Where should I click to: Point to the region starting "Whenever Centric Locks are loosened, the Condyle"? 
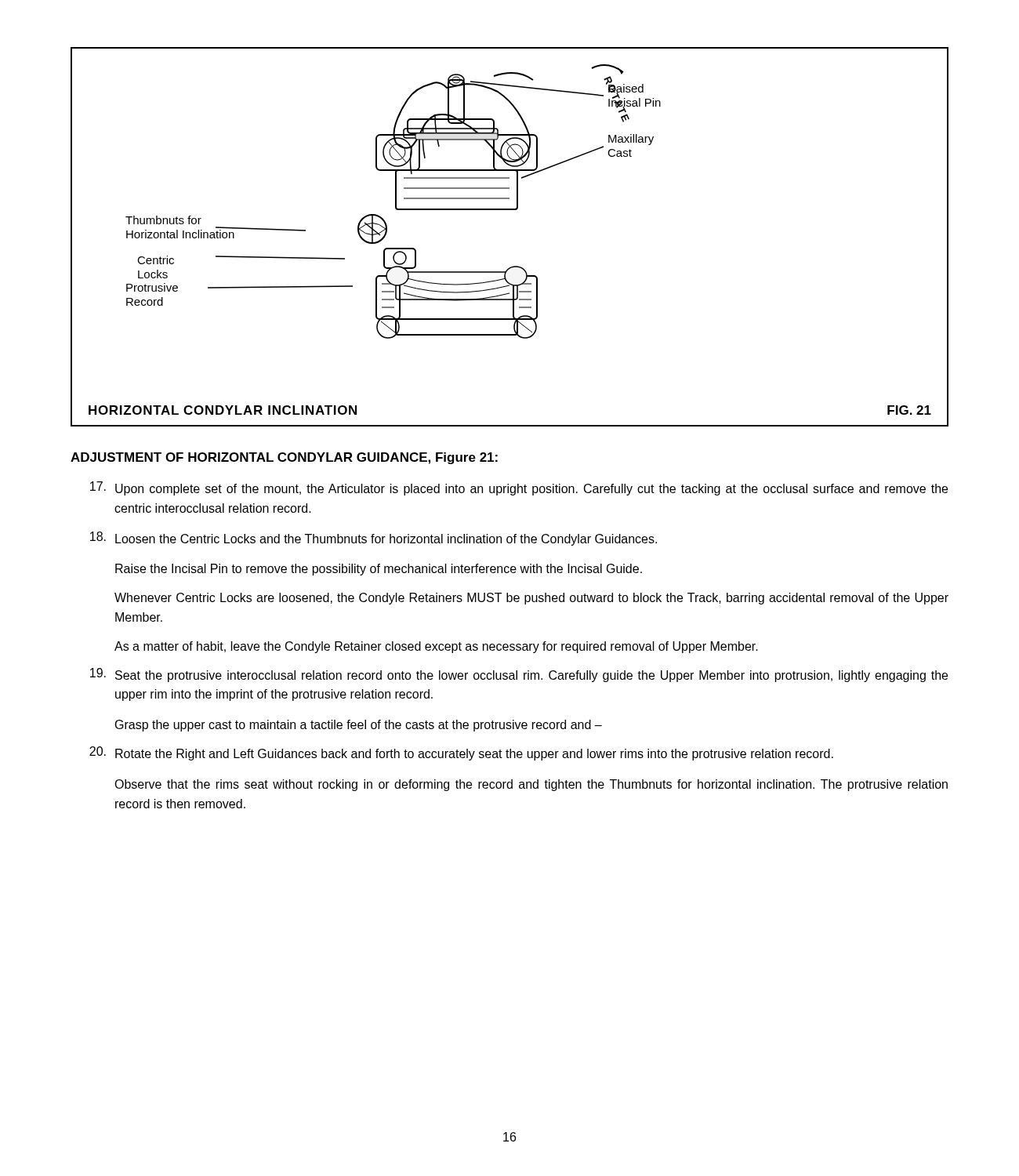531,608
